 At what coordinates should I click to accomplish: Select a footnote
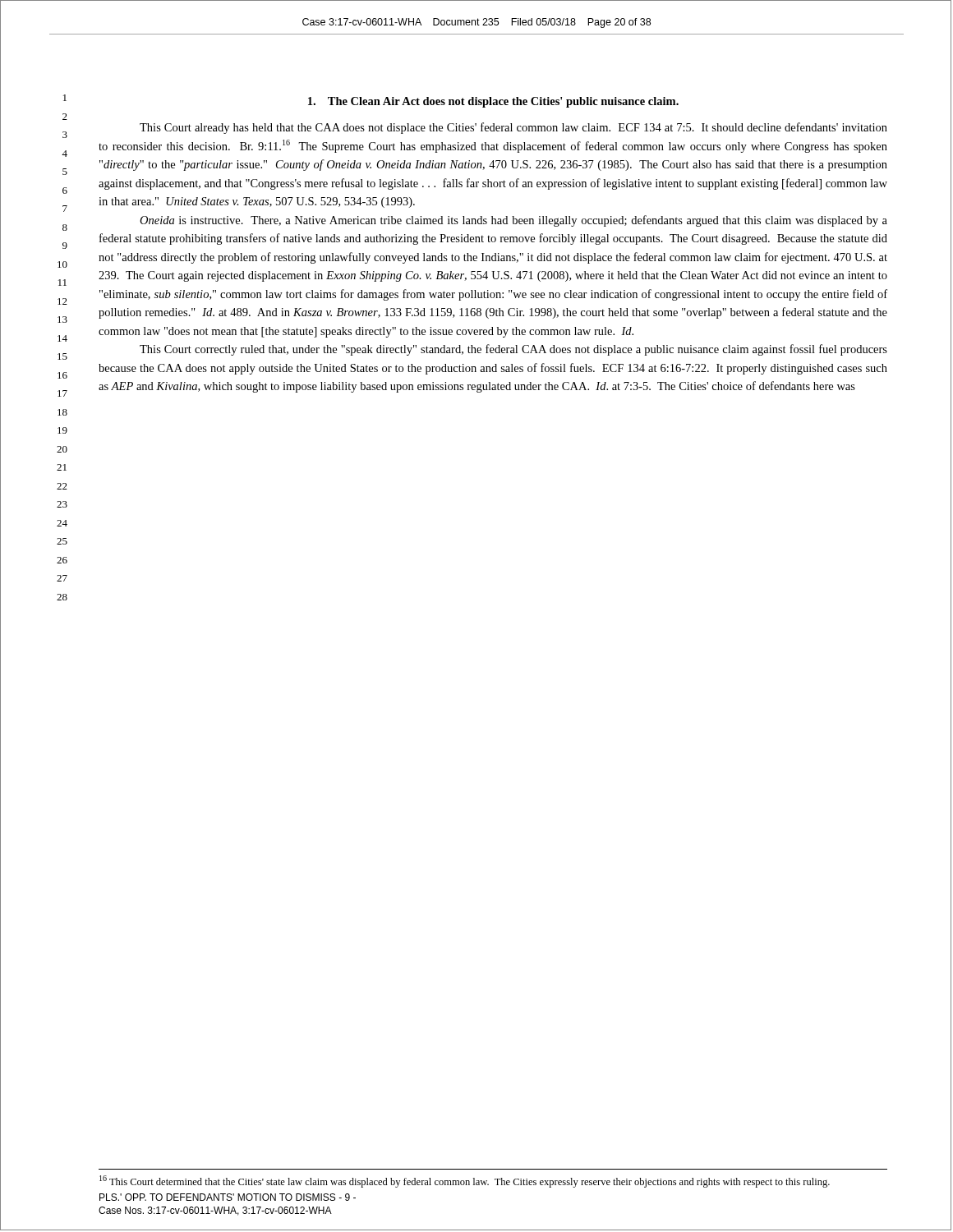(x=464, y=1181)
